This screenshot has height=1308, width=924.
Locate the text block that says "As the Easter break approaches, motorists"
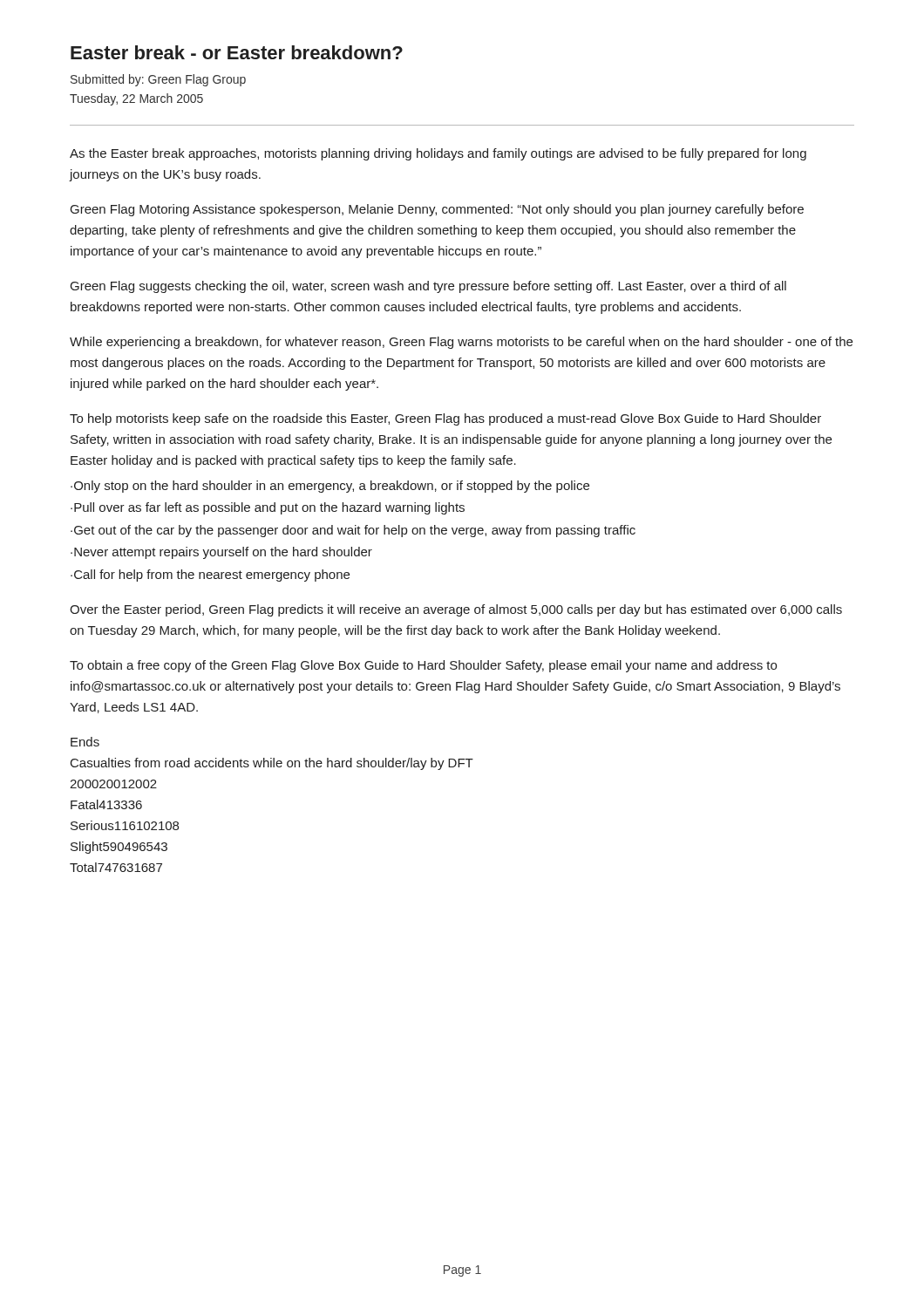pyautogui.click(x=438, y=163)
